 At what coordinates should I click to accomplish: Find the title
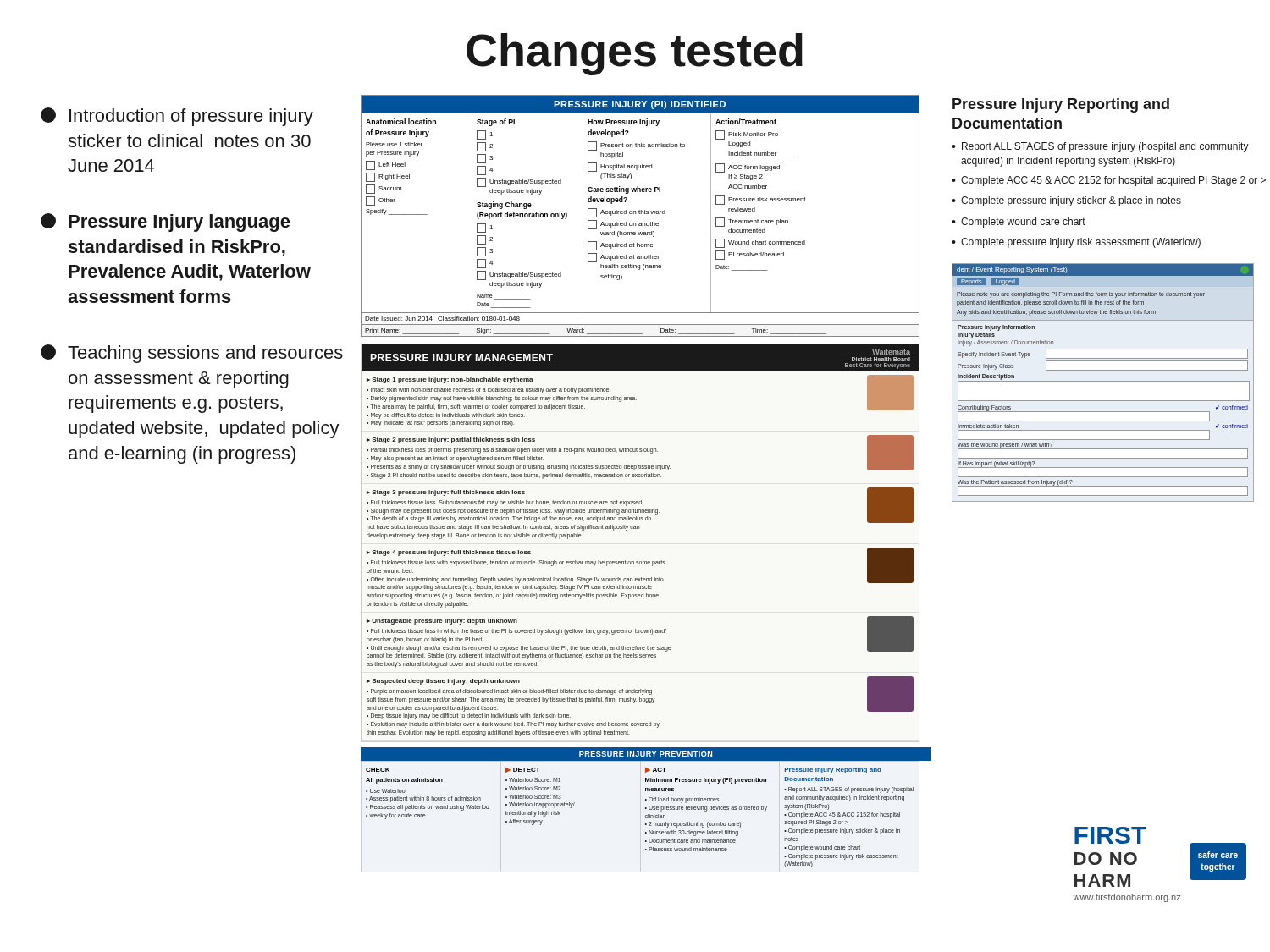(635, 50)
